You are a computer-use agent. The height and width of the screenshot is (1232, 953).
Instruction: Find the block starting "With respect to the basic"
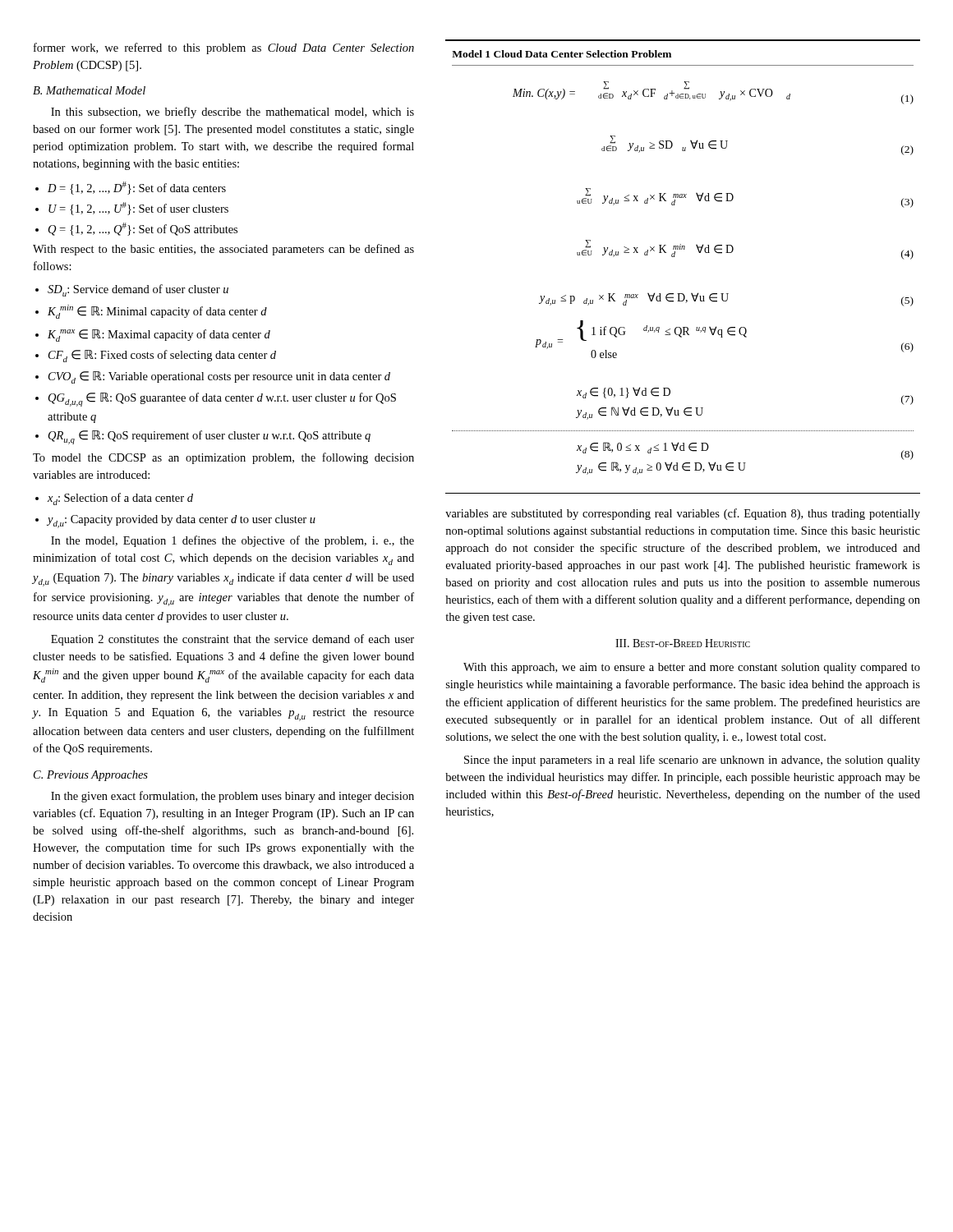[x=224, y=258]
